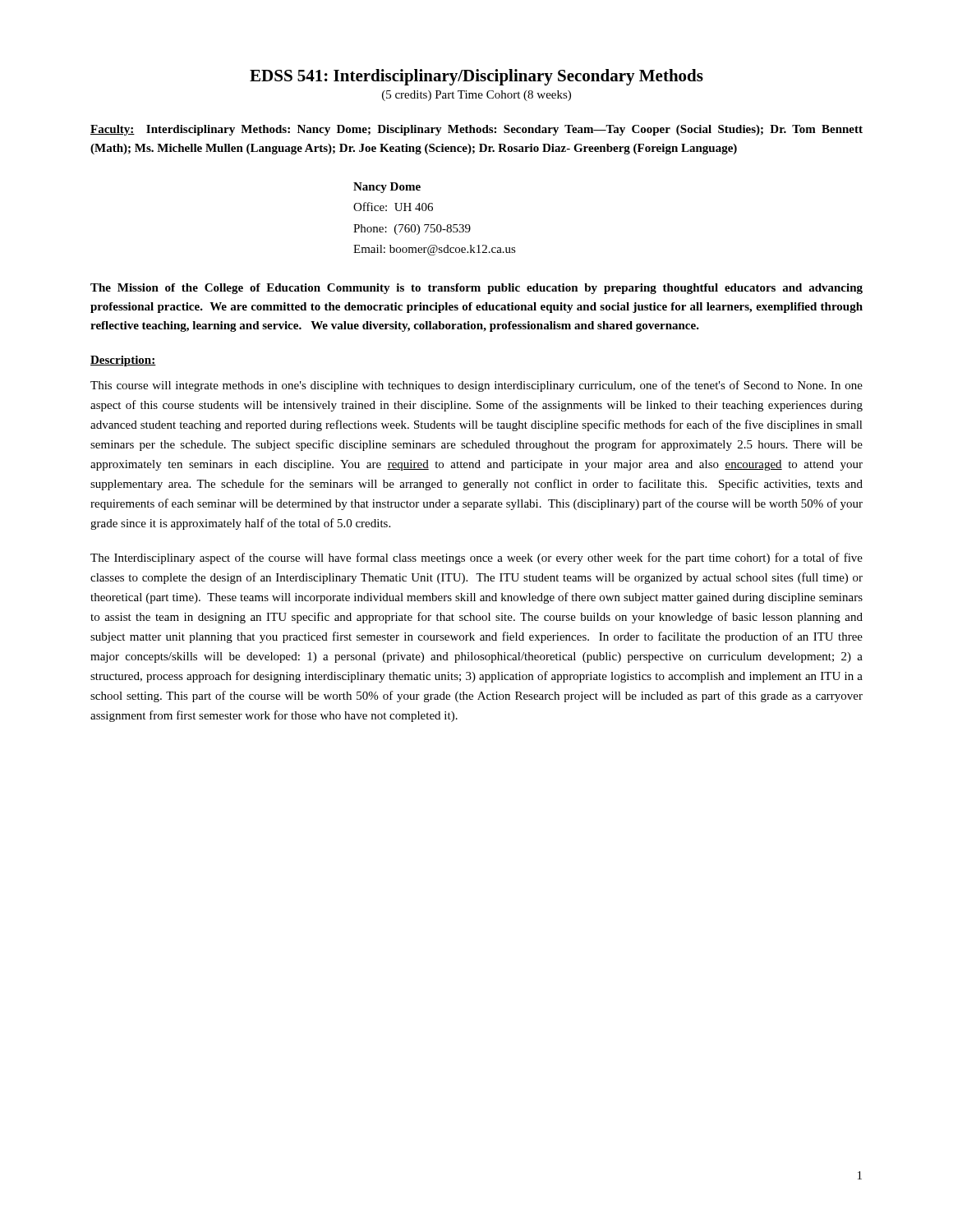953x1232 pixels.
Task: Click a section header
Action: 123,360
